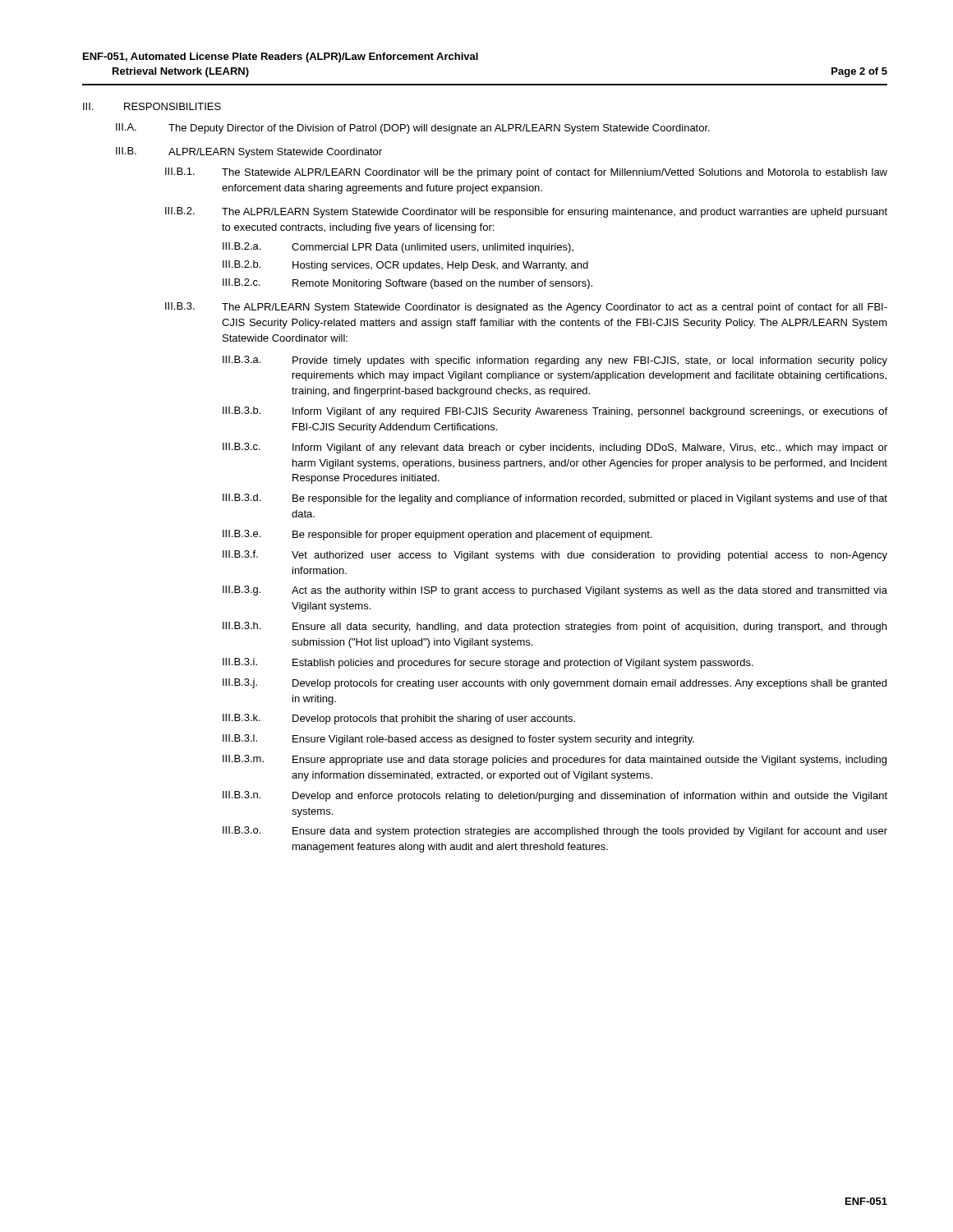This screenshot has height=1232, width=953.
Task: Find the block on this page that starts "III.B.3.k. Develop protocols that prohibit the sharing"
Action: click(555, 719)
